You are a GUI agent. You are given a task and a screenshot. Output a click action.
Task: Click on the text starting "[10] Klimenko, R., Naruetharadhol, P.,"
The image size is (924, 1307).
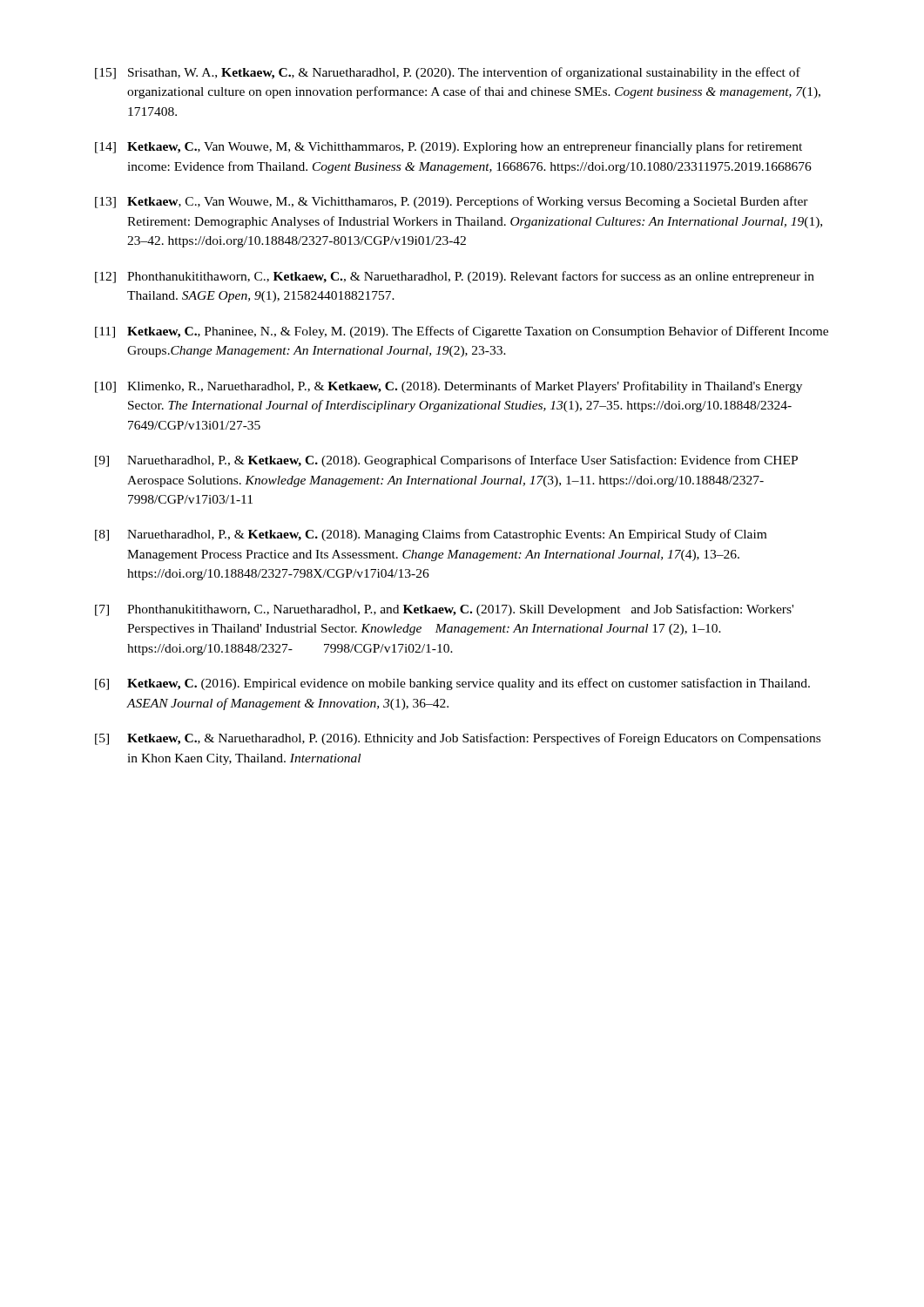[x=462, y=405]
